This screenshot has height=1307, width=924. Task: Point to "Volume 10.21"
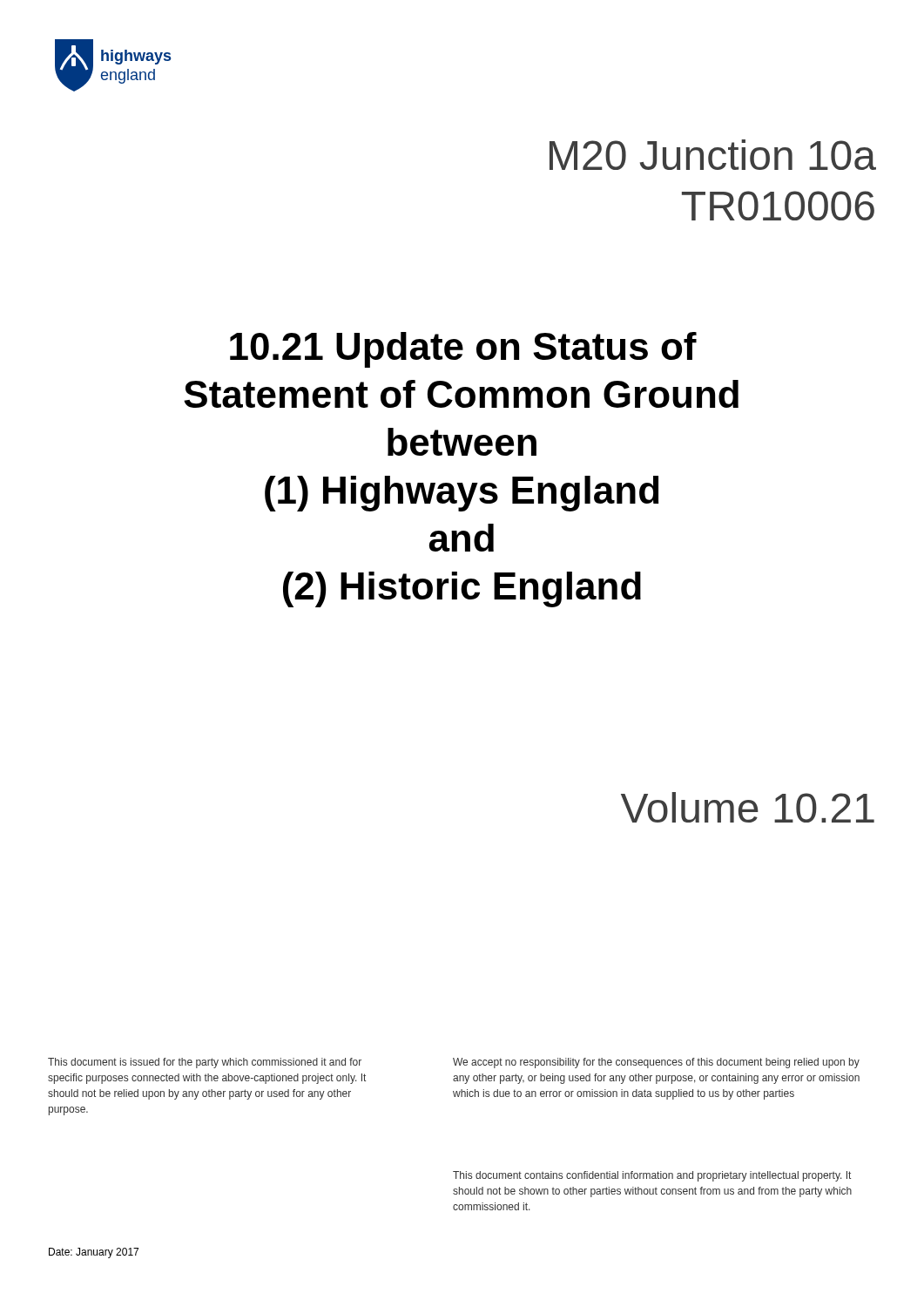pos(748,808)
